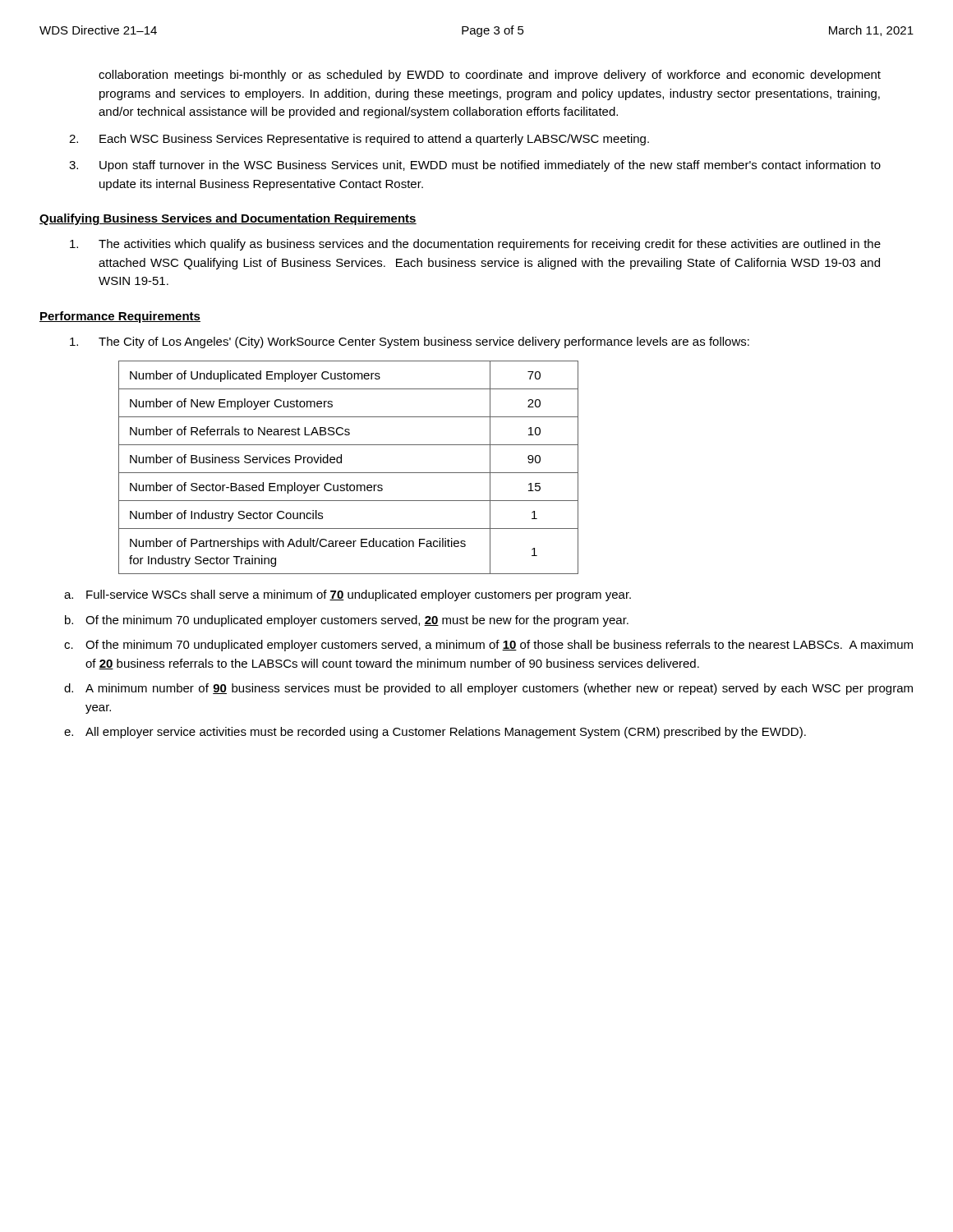The width and height of the screenshot is (953, 1232).
Task: Locate the table
Action: point(504,467)
